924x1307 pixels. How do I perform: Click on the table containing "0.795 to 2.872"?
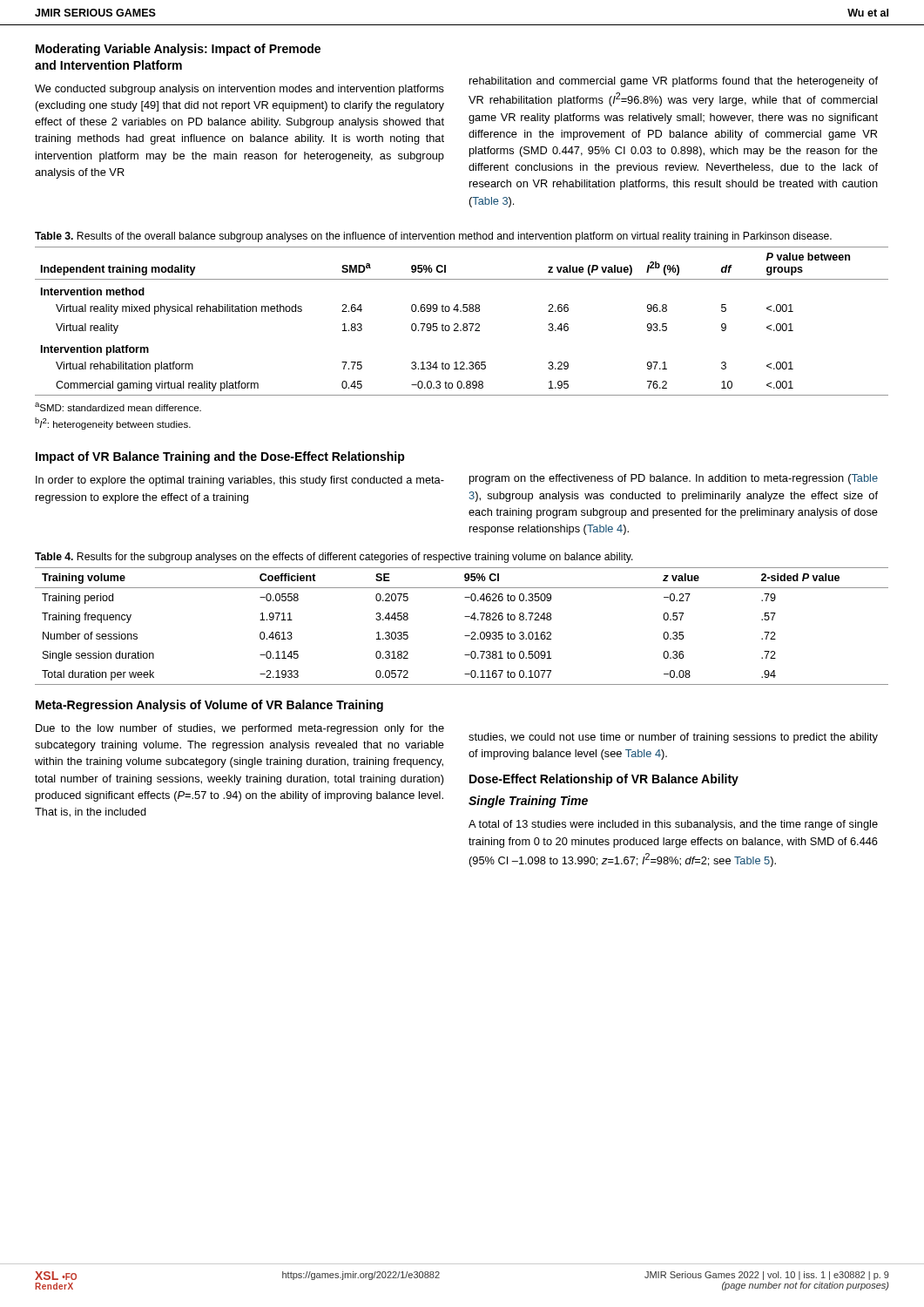coord(462,321)
